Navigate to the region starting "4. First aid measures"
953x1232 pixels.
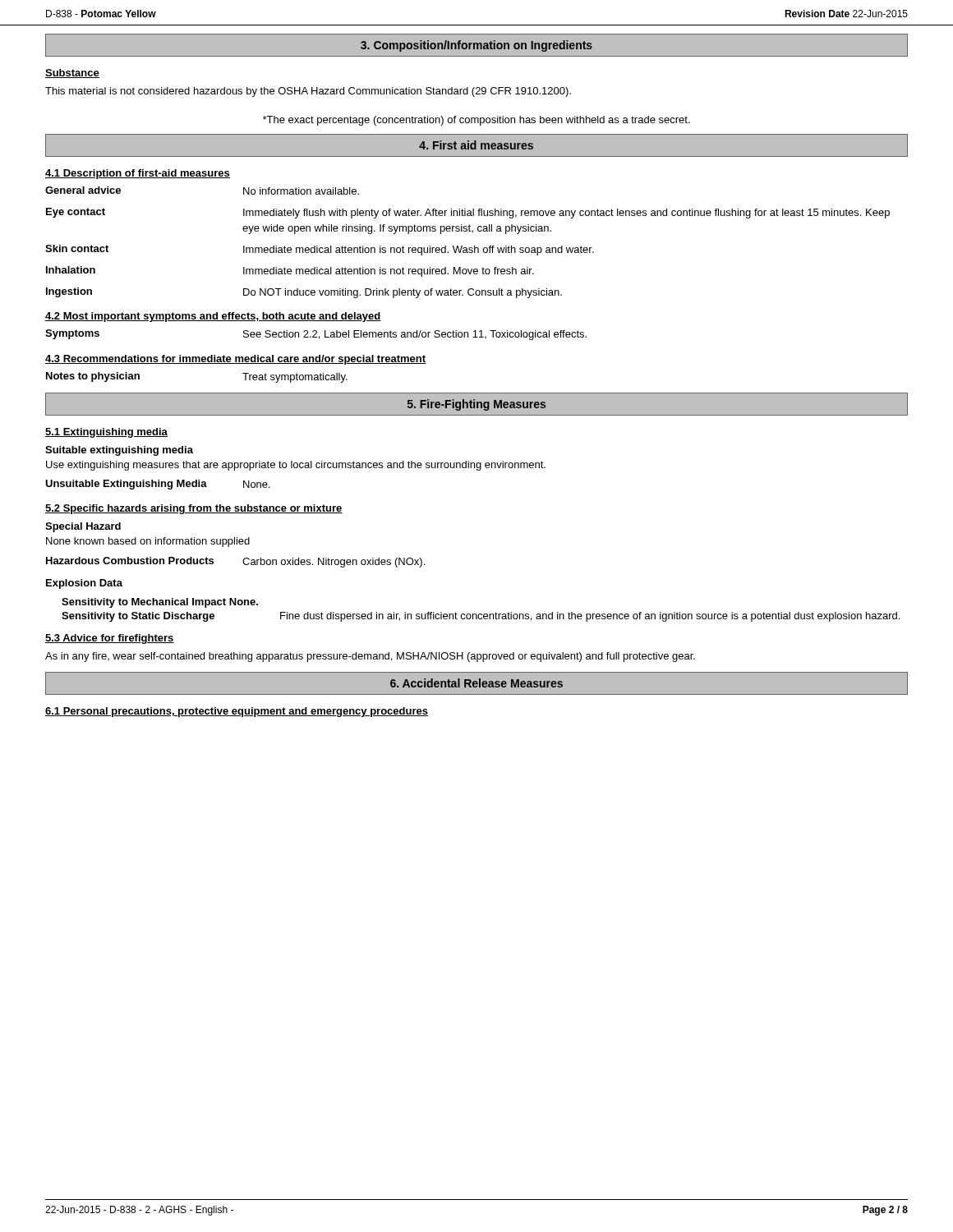(476, 146)
